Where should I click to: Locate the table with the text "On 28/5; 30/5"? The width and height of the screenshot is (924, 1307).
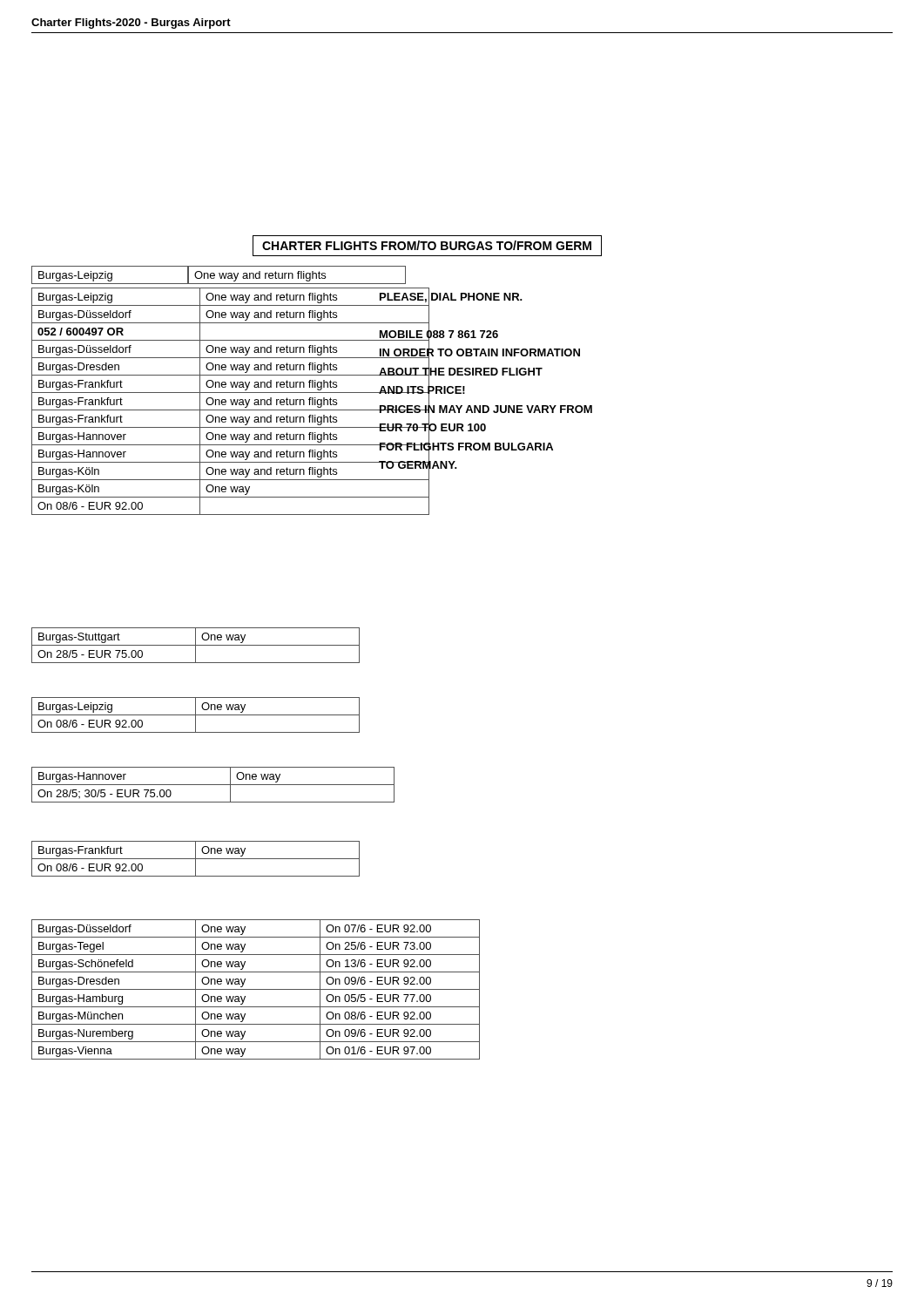[213, 785]
